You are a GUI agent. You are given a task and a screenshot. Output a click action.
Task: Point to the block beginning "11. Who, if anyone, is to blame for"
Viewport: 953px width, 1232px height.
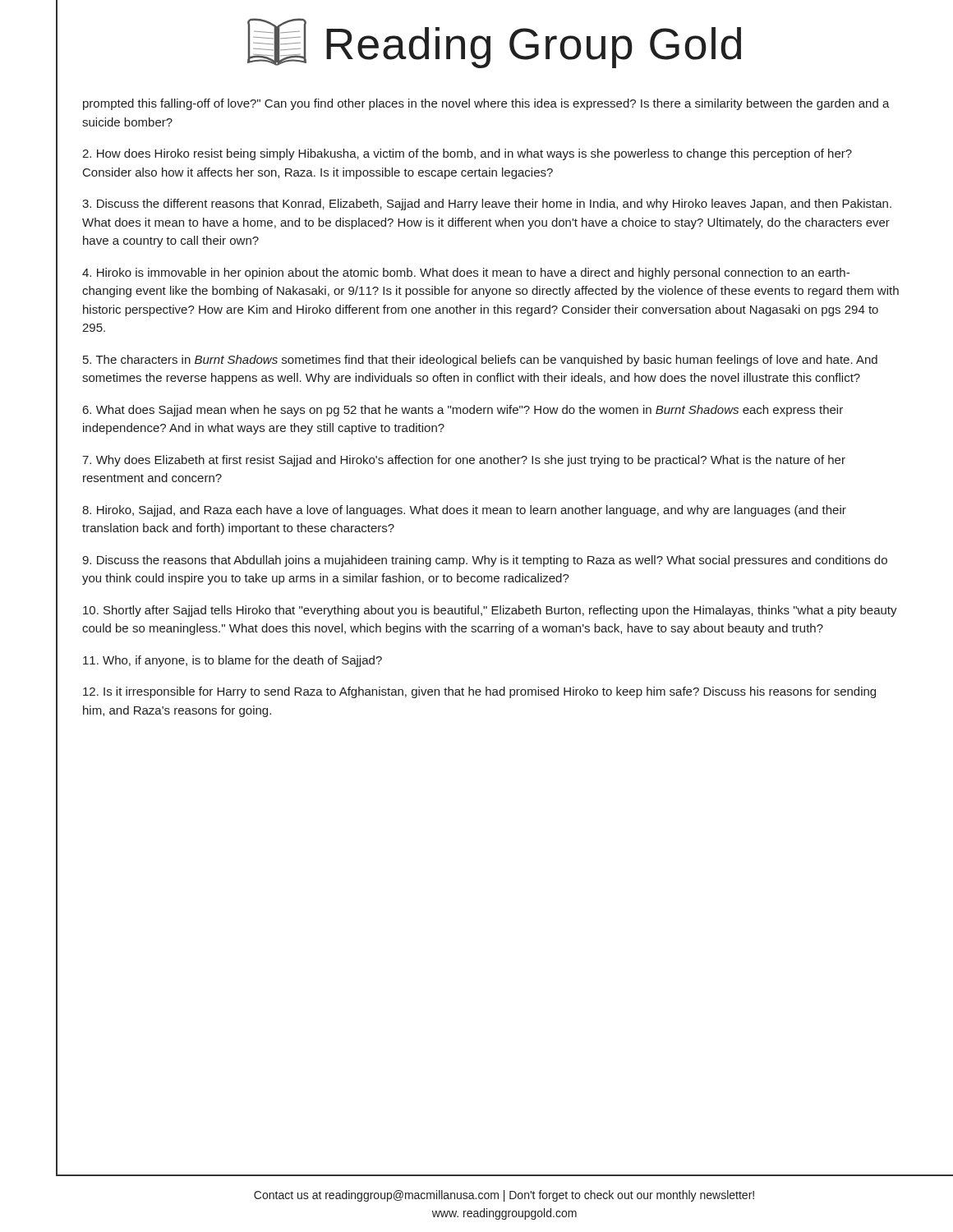(x=232, y=660)
